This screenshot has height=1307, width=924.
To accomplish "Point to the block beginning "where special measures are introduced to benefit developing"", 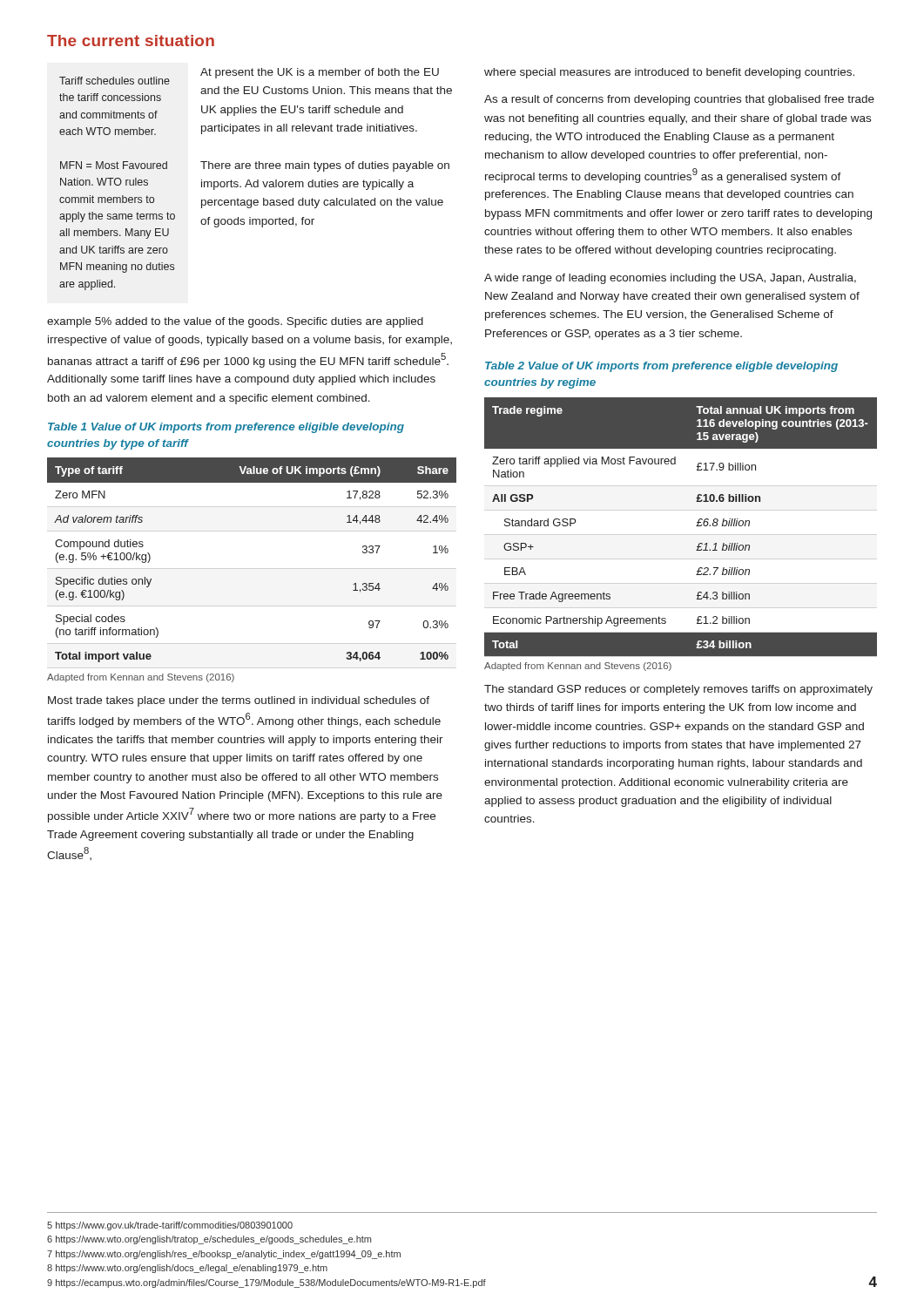I will (x=670, y=72).
